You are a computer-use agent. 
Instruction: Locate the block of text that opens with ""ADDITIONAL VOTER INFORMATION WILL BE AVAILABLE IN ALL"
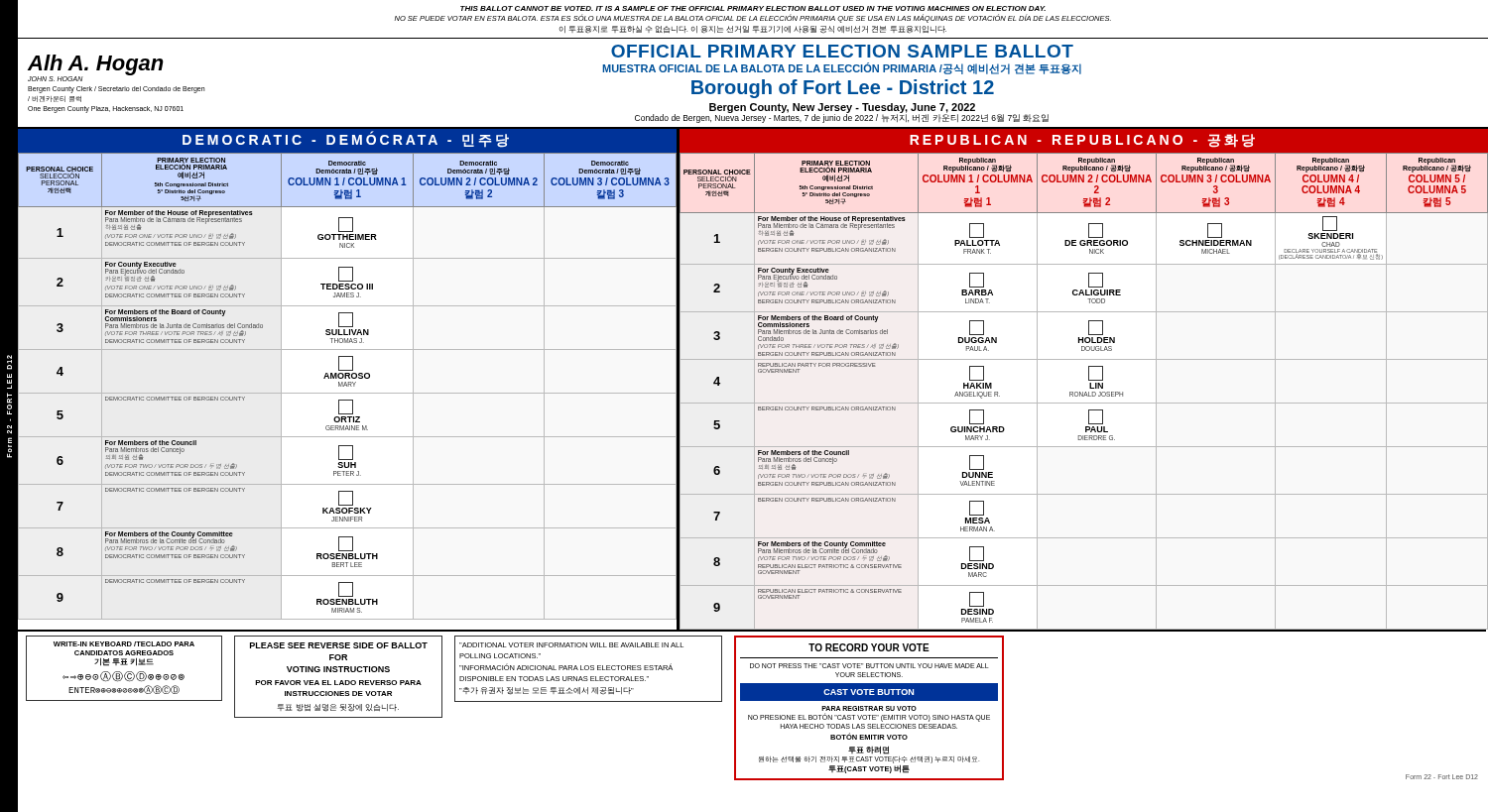point(588,669)
